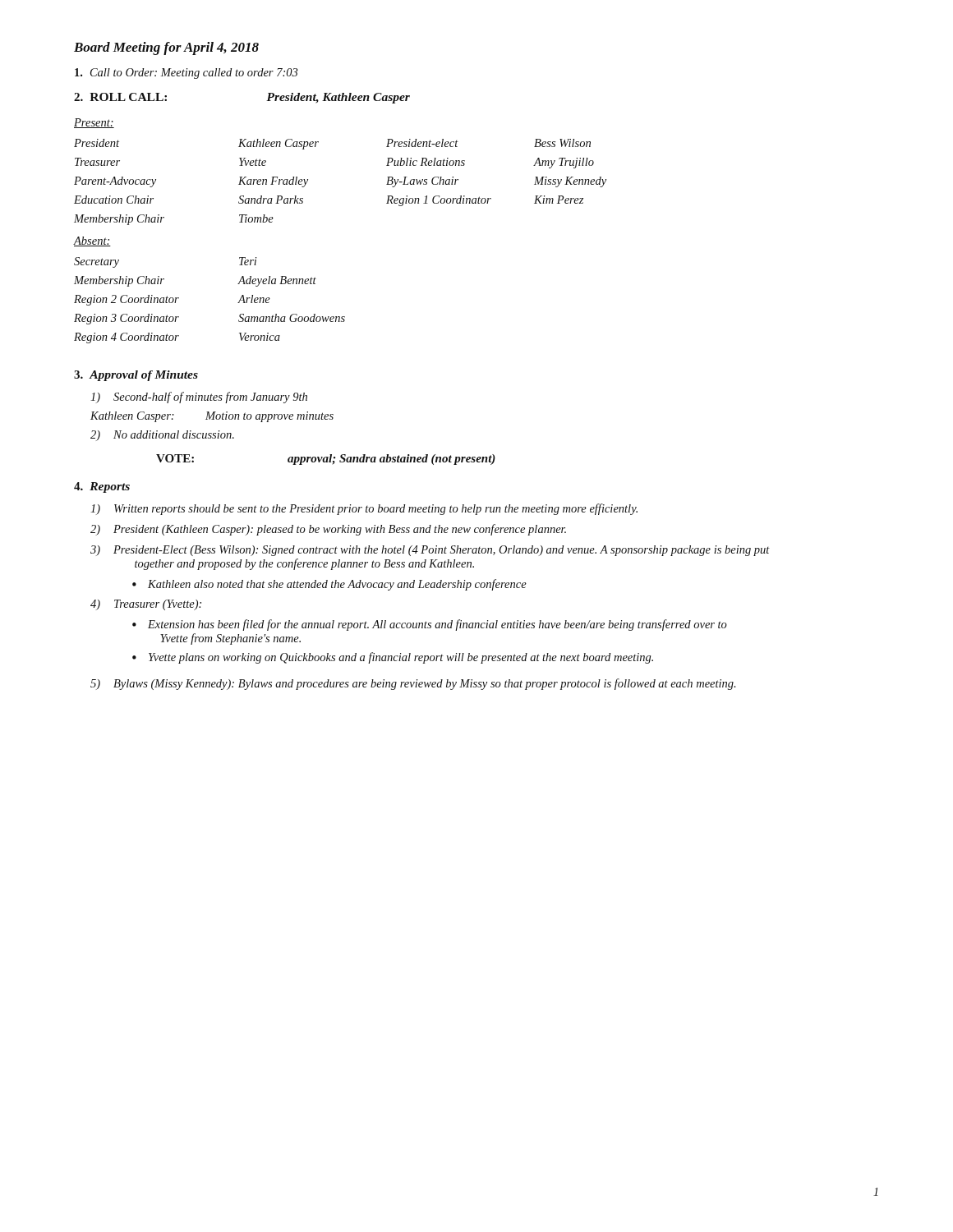The height and width of the screenshot is (1232, 953).
Task: Point to the element starting "4. Reports"
Action: click(x=102, y=486)
